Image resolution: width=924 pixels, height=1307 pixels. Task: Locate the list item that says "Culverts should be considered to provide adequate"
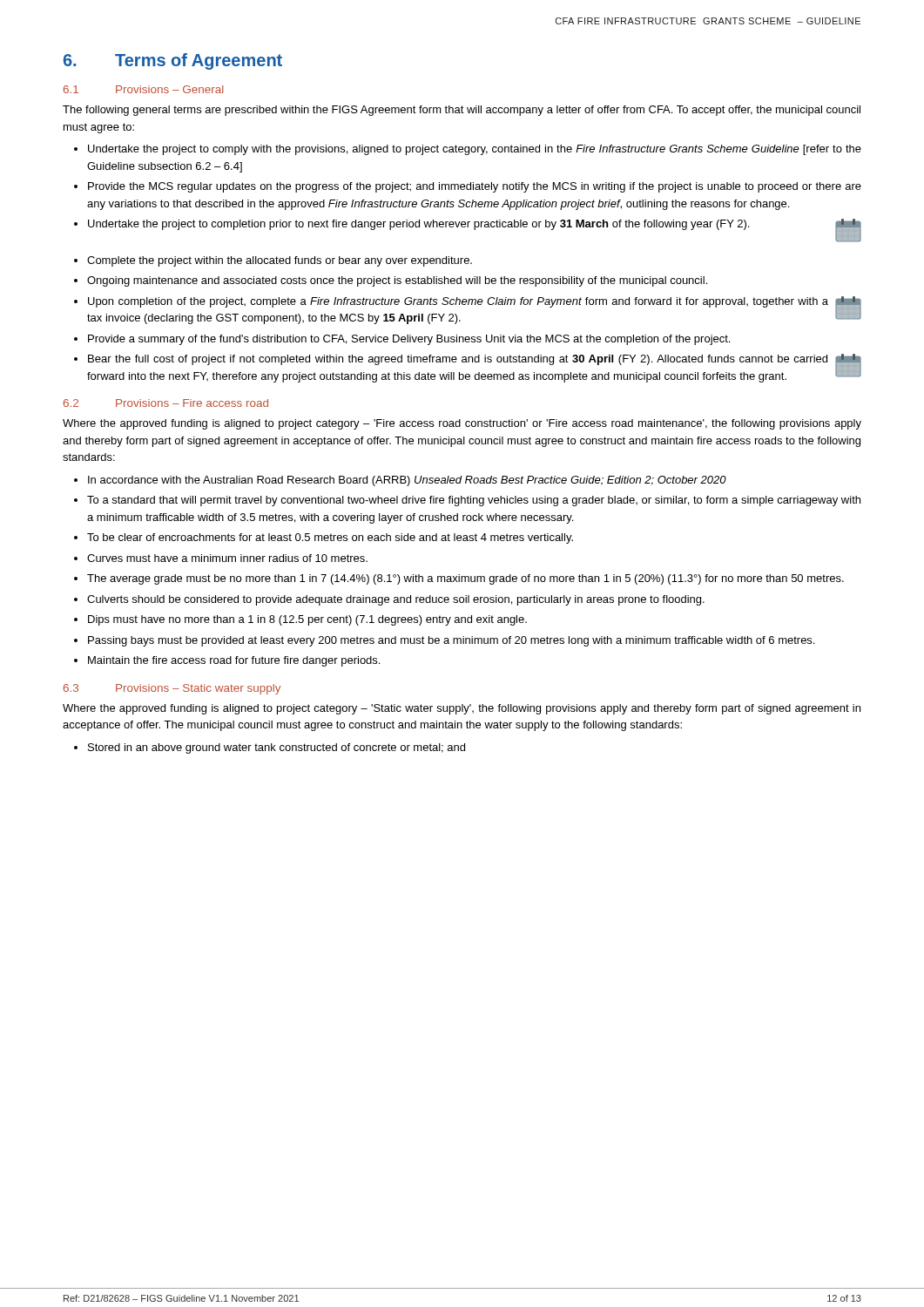coord(396,599)
